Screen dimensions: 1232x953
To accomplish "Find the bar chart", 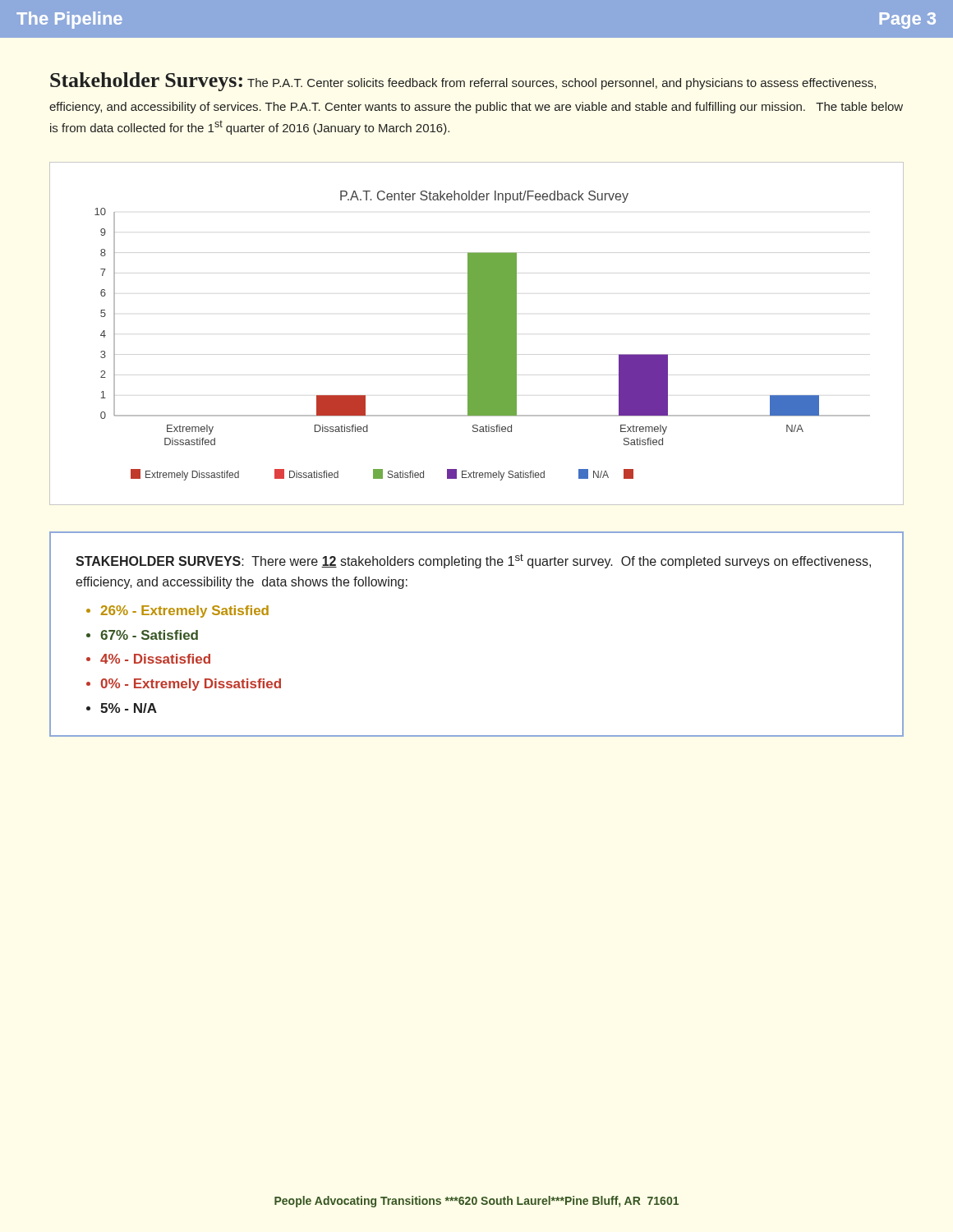I will click(x=476, y=333).
